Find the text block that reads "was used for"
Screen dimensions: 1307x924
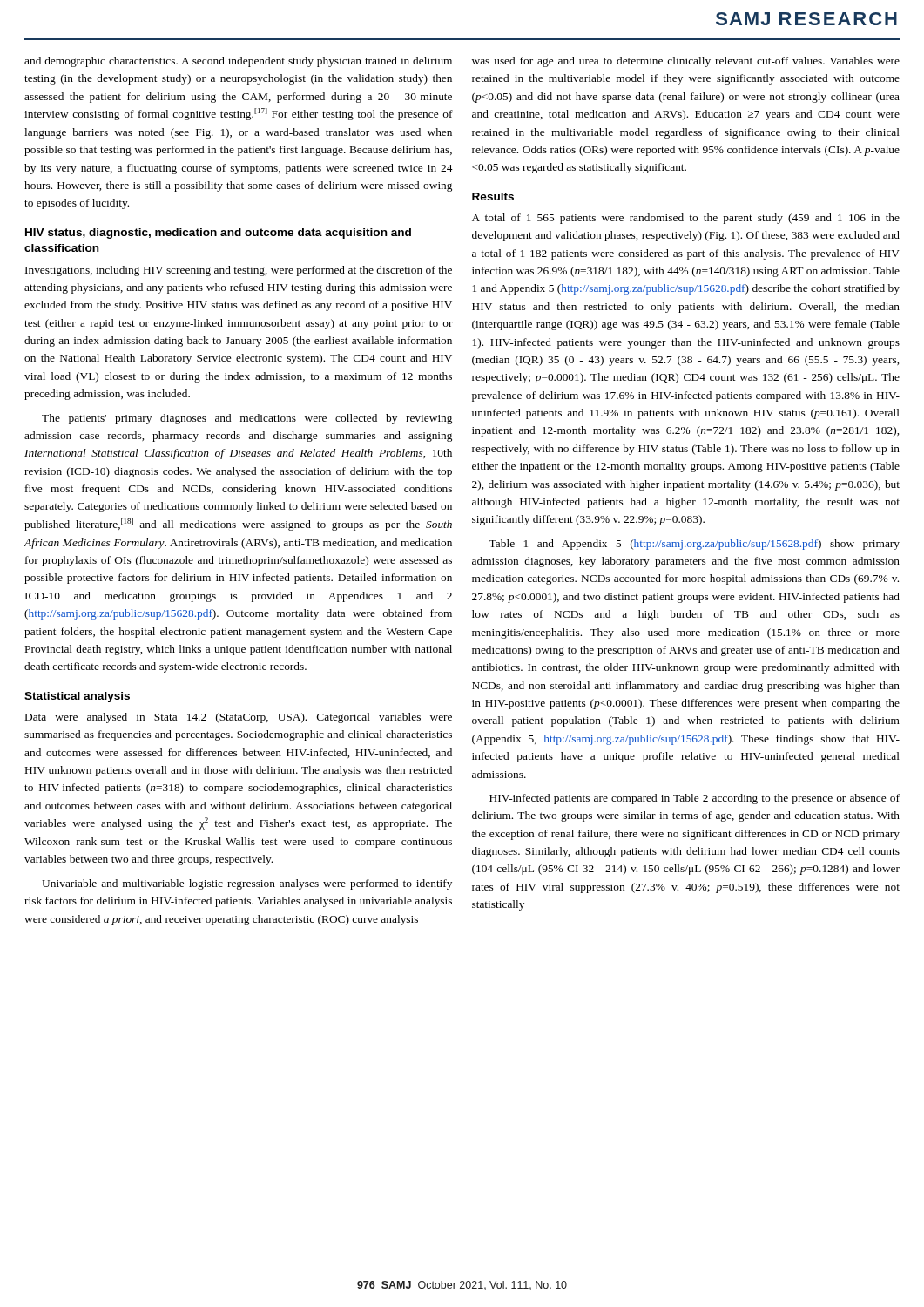[686, 114]
